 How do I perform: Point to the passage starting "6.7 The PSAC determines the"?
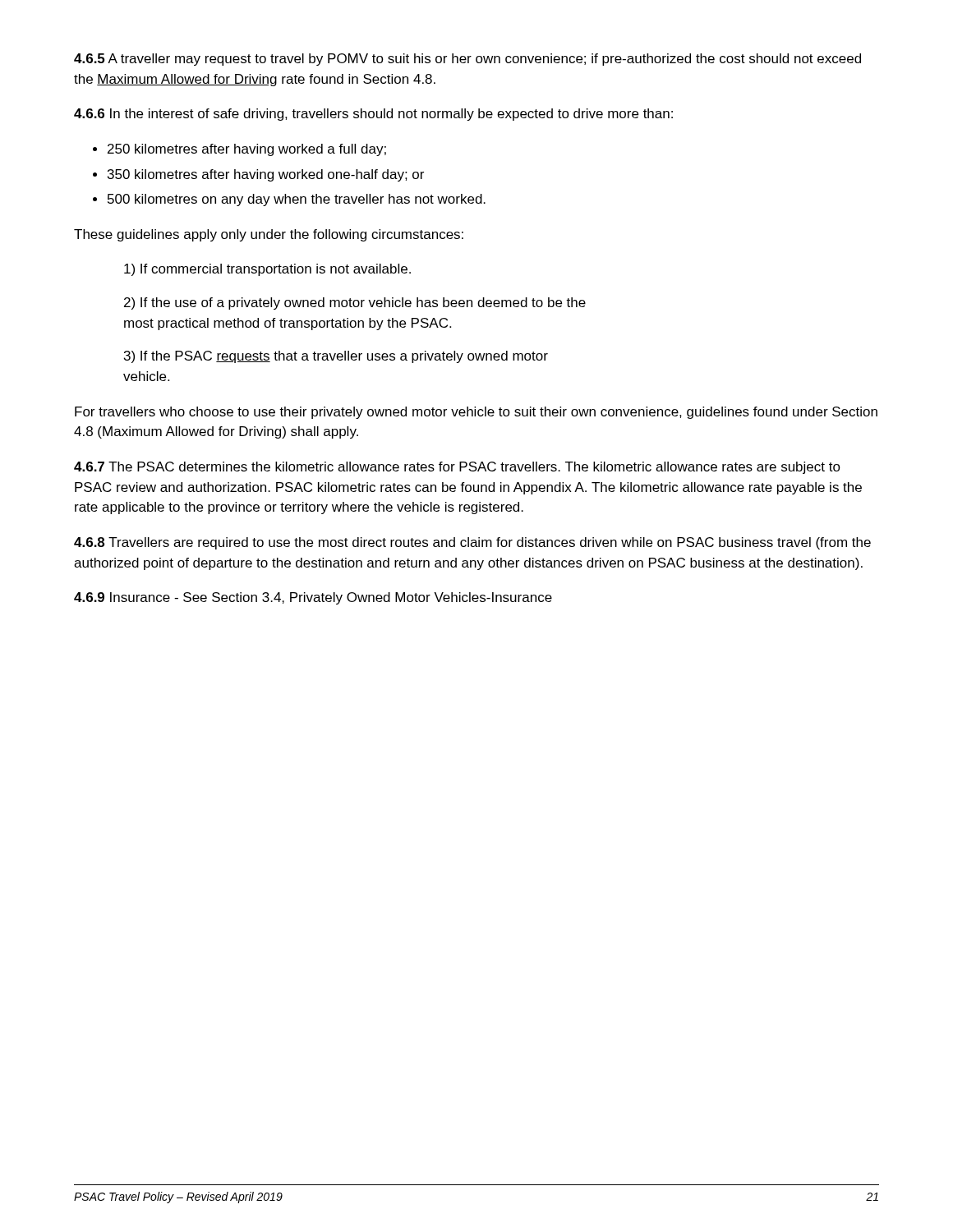click(x=476, y=488)
